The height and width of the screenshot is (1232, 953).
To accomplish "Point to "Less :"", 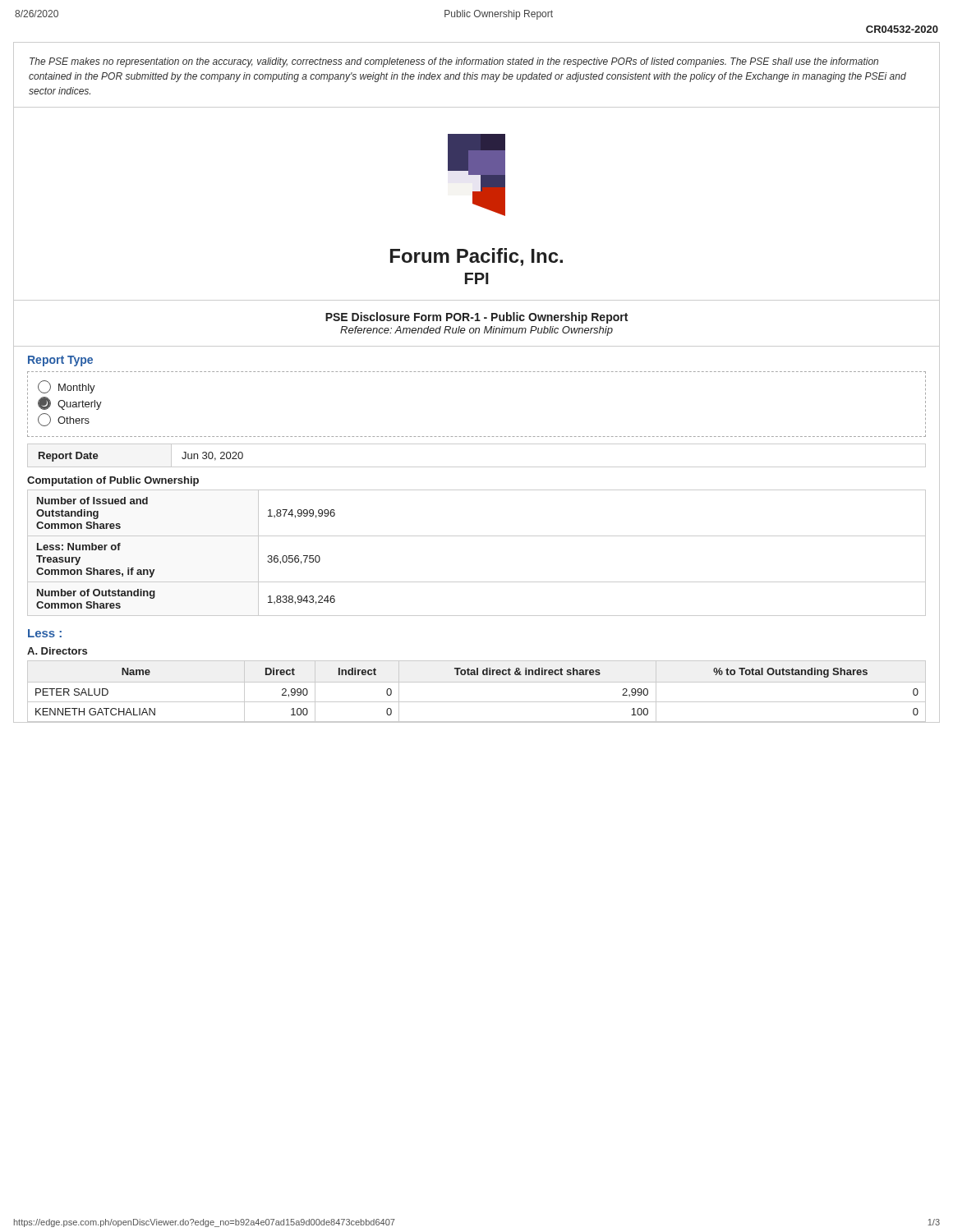I will pos(45,633).
